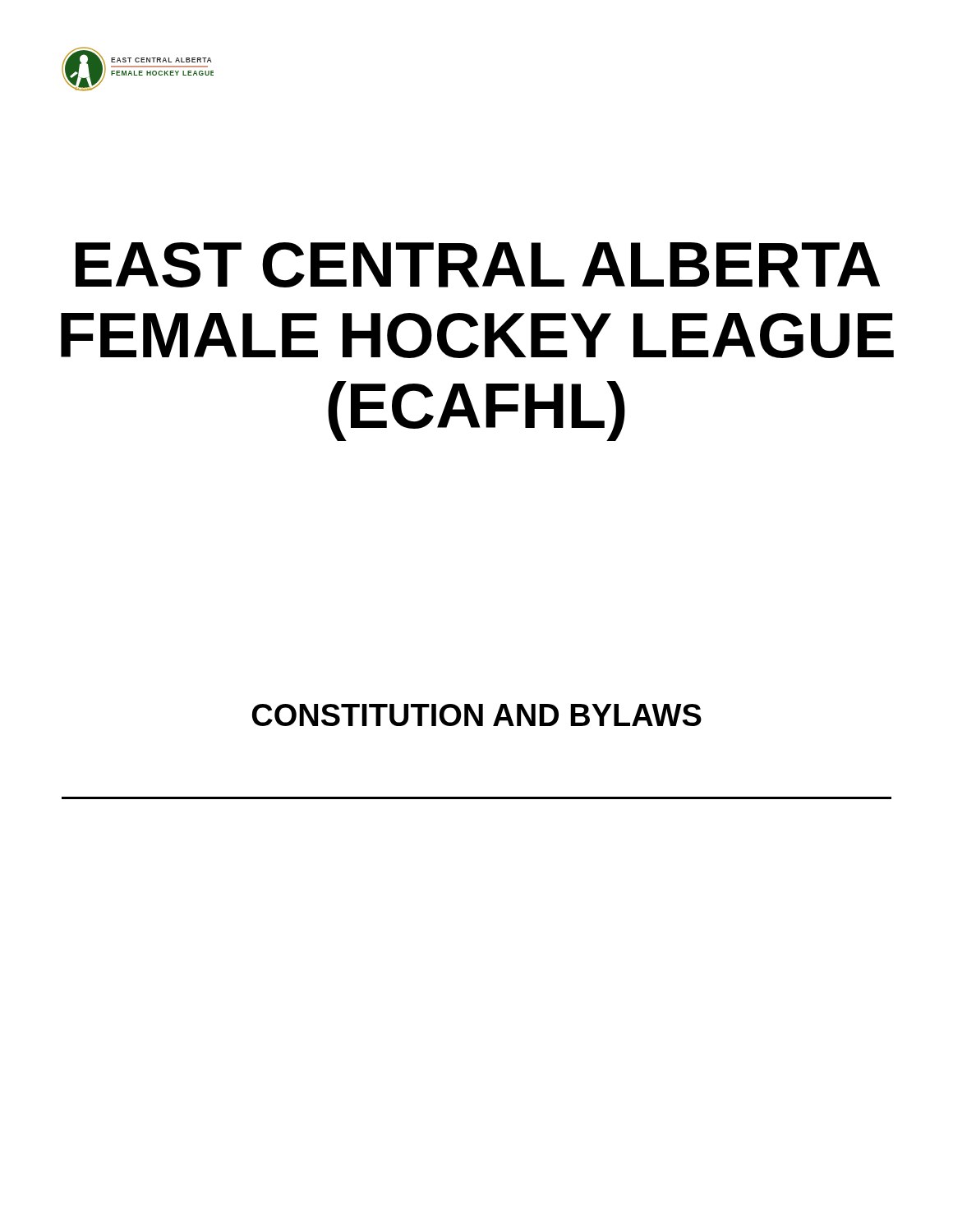Locate the text "CONSTITUTION AND BYLAWS"
Viewport: 953px width, 1232px height.
pyautogui.click(x=476, y=723)
